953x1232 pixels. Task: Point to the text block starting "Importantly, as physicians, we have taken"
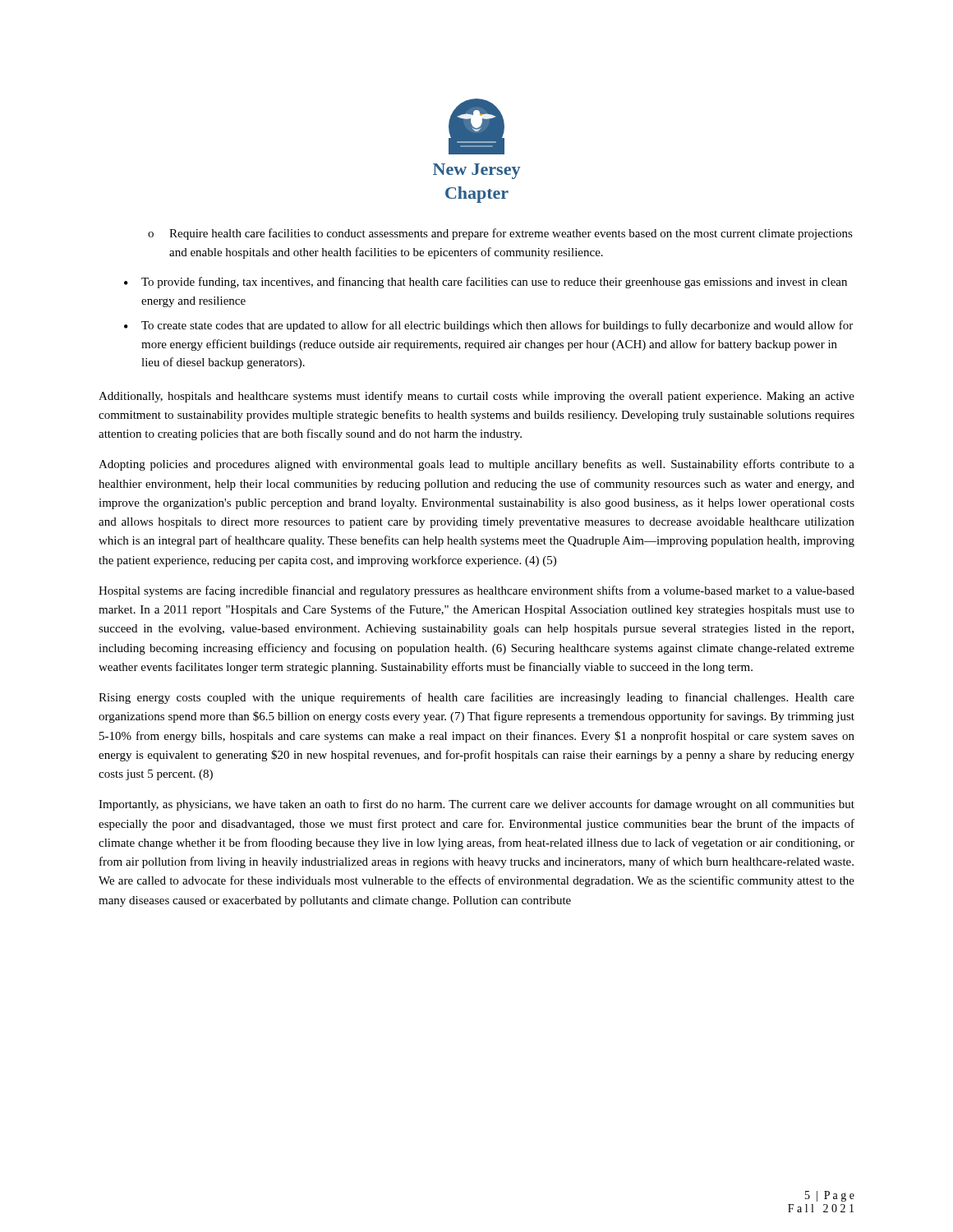[x=476, y=852]
